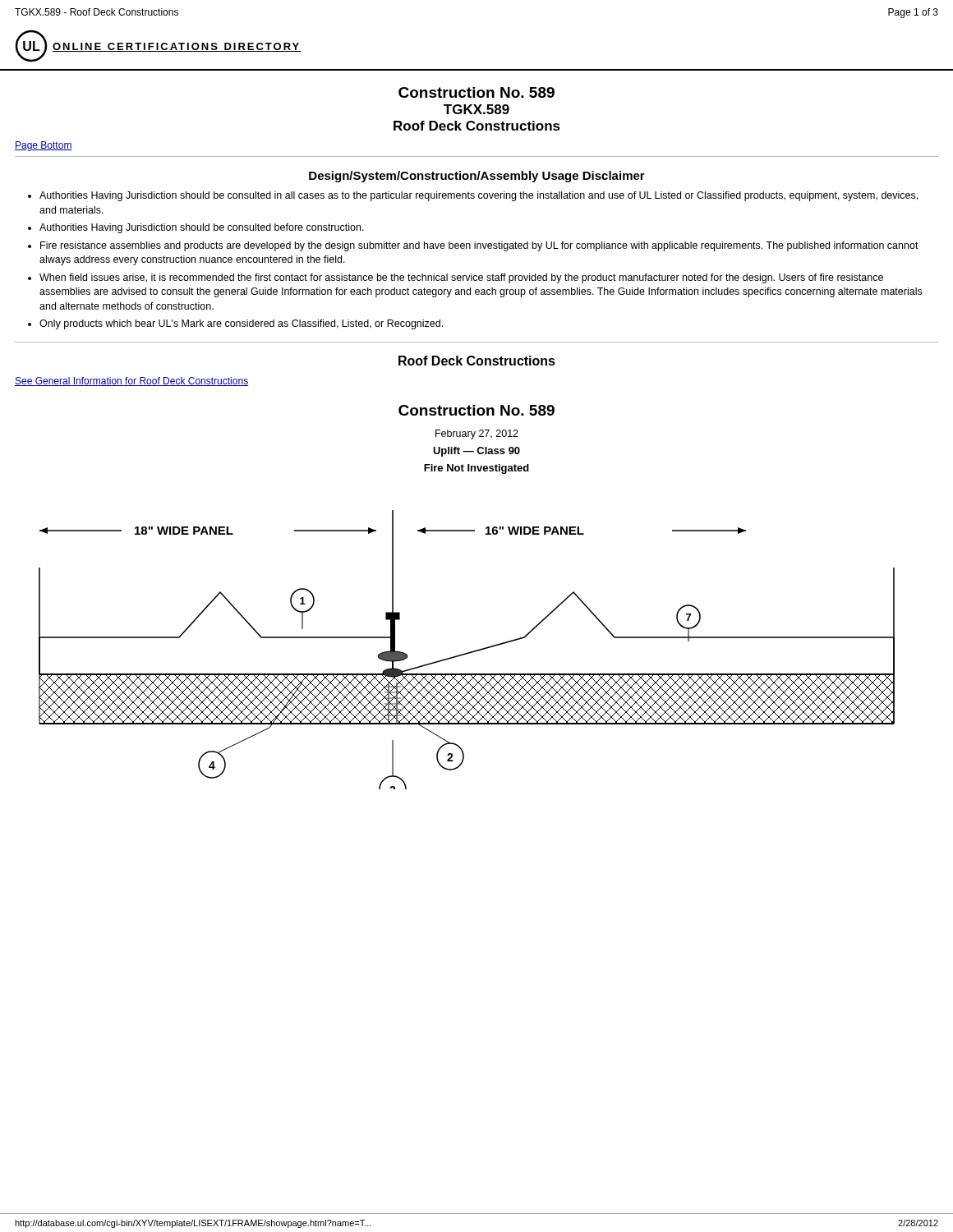The height and width of the screenshot is (1232, 953).
Task: Click on the engineering diagram
Action: (x=476, y=637)
